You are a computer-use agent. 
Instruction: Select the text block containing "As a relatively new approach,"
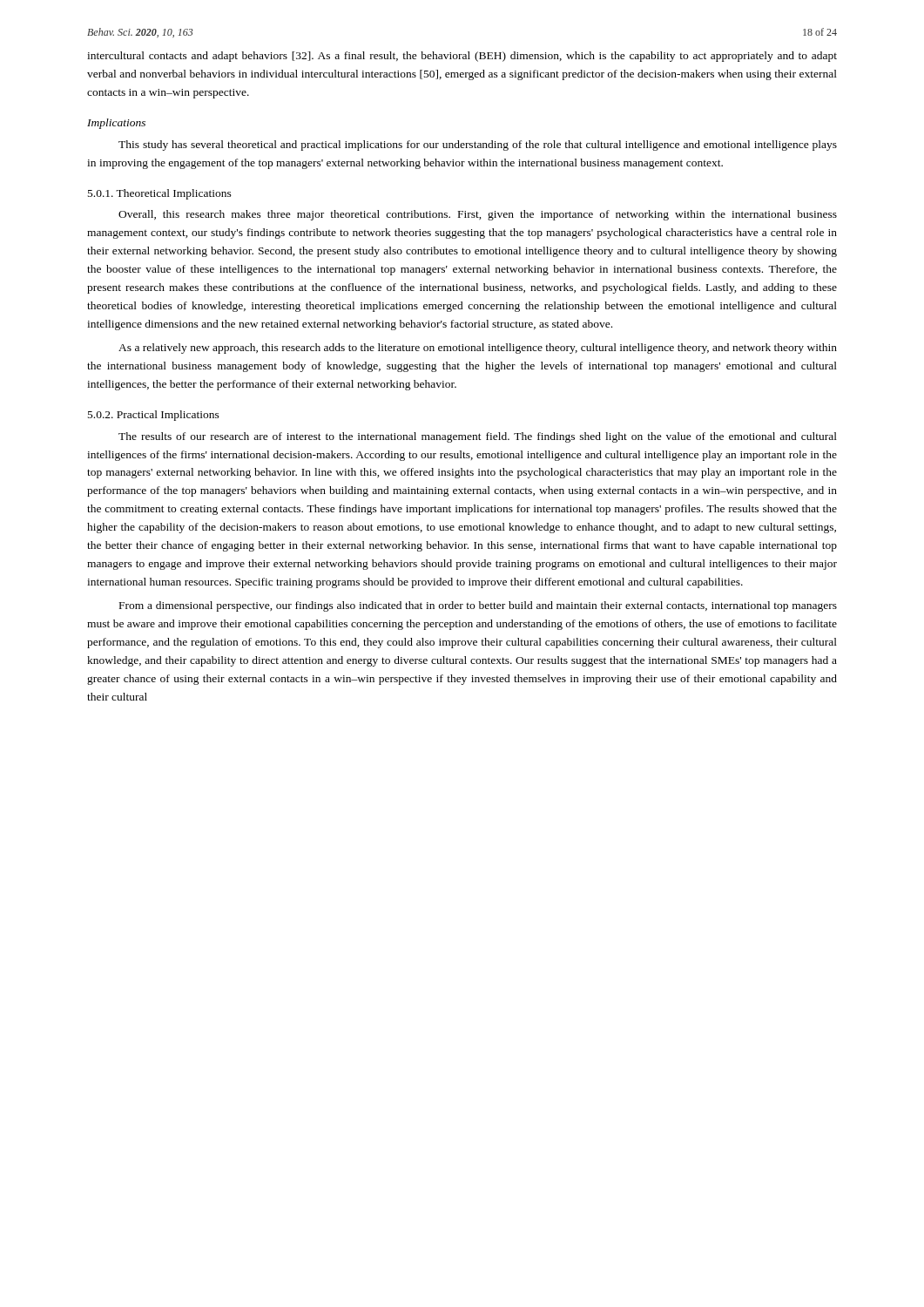tap(462, 366)
